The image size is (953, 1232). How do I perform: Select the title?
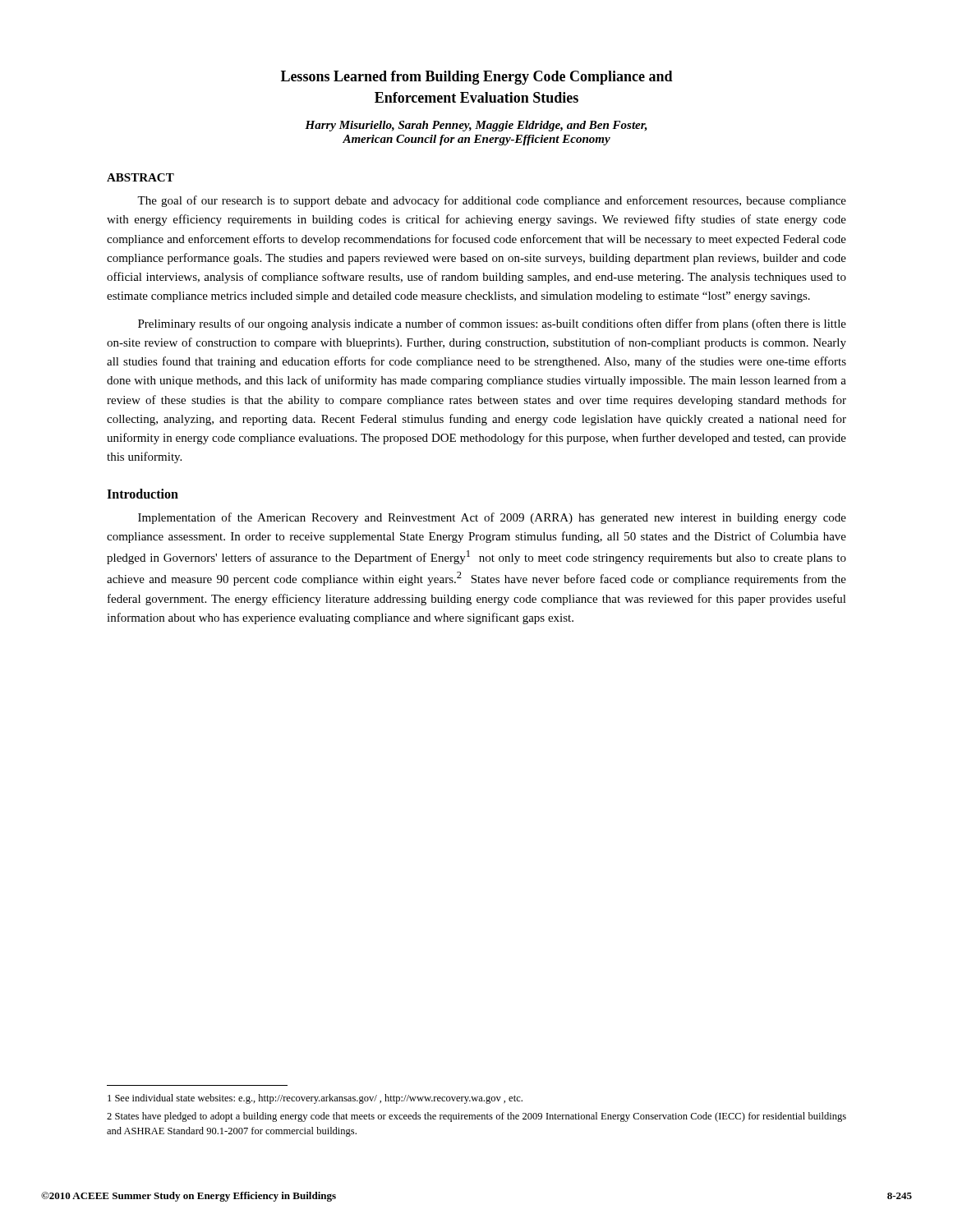(476, 87)
